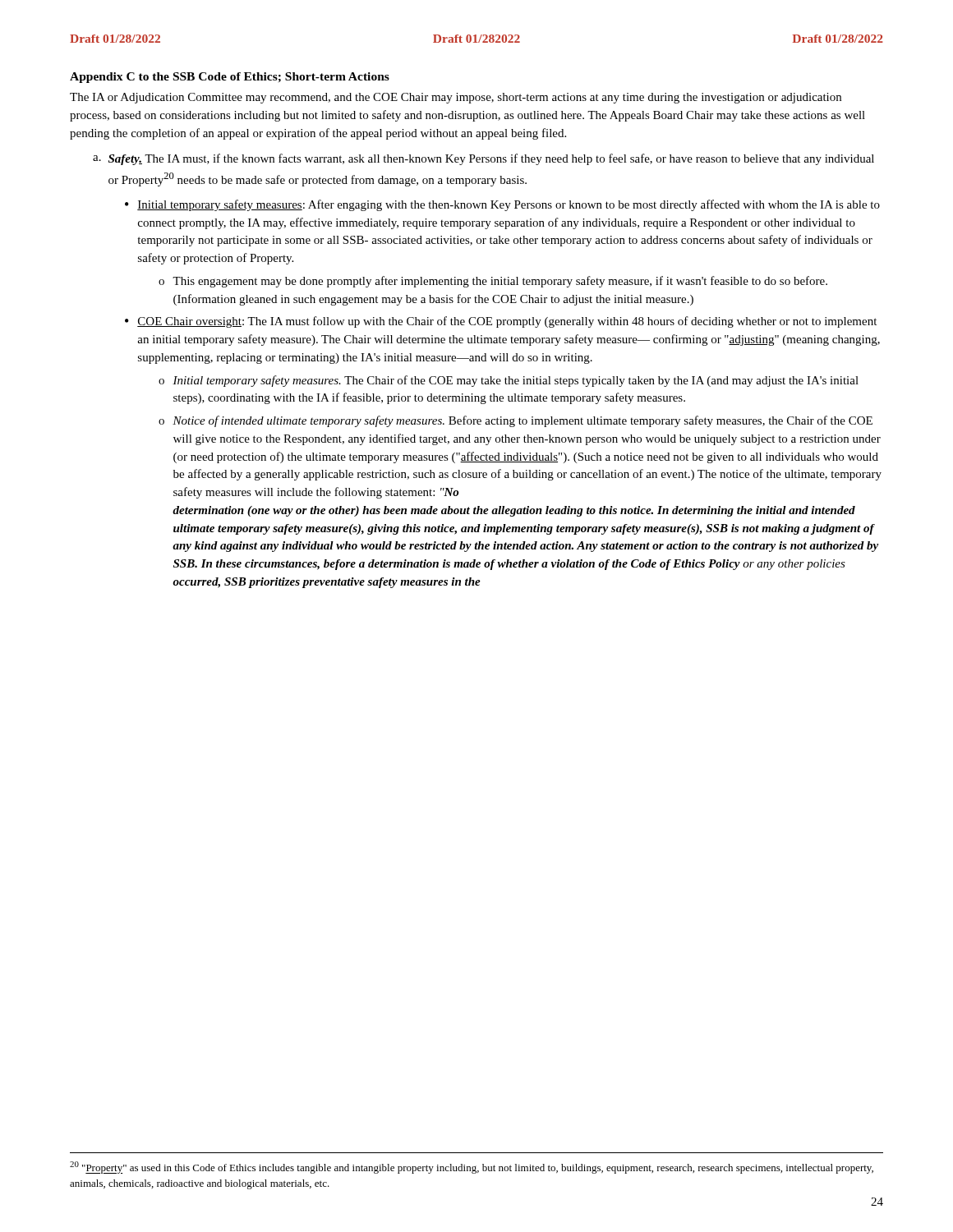Select the passage starting "Appendix C to the SSB"

tap(230, 76)
